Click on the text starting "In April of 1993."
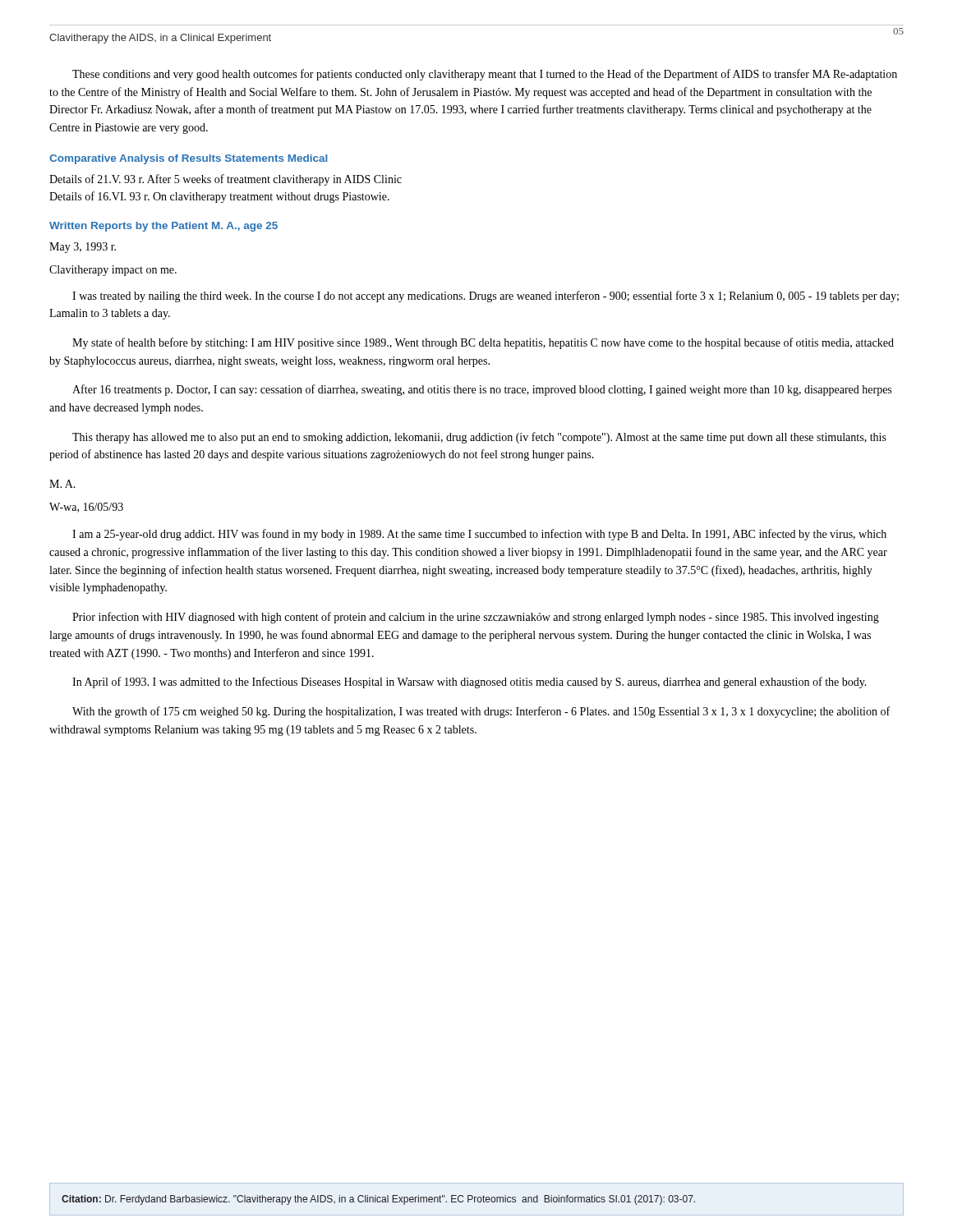This screenshot has width=953, height=1232. point(470,682)
